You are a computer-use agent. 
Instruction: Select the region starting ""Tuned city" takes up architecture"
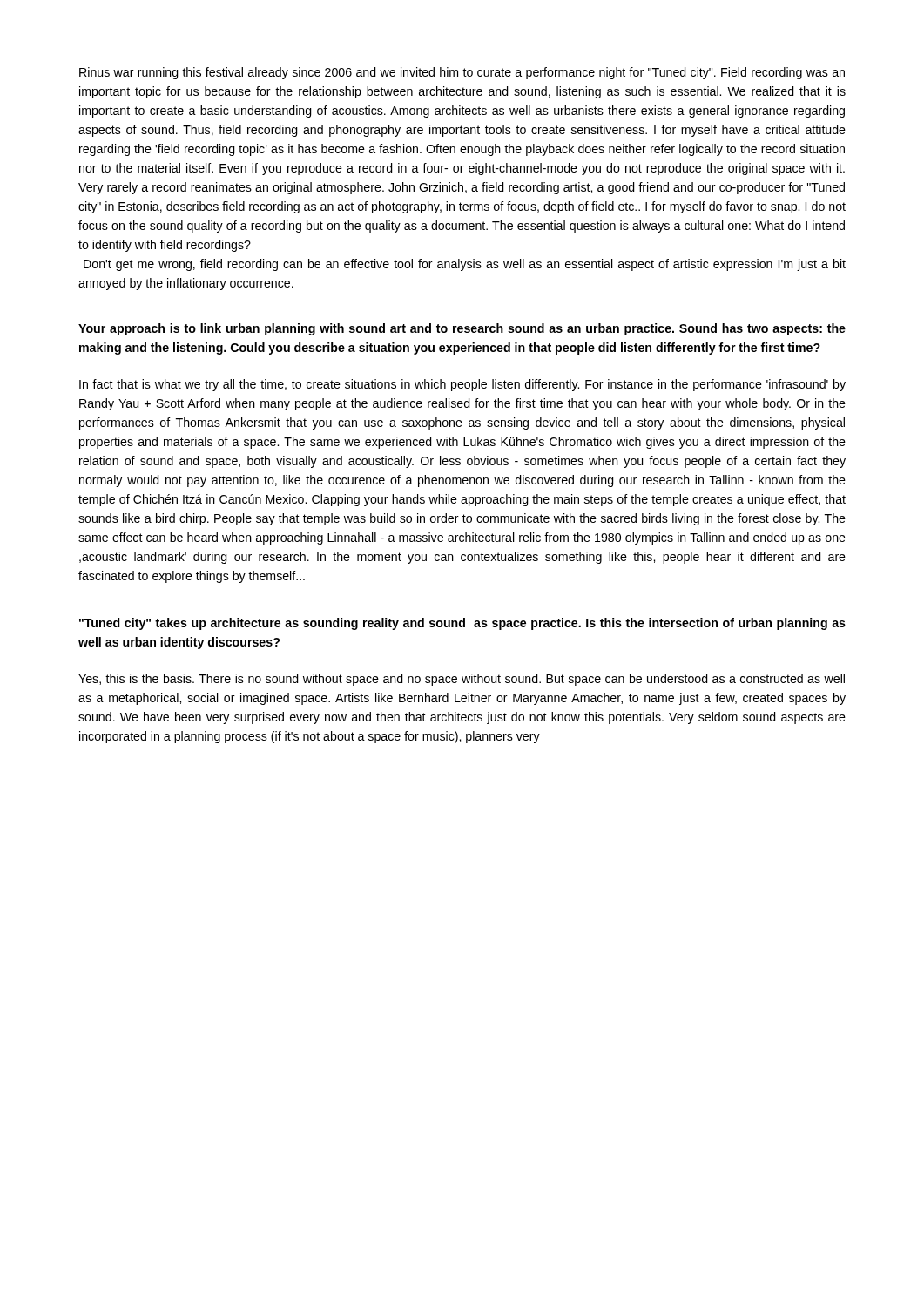pyautogui.click(x=462, y=633)
